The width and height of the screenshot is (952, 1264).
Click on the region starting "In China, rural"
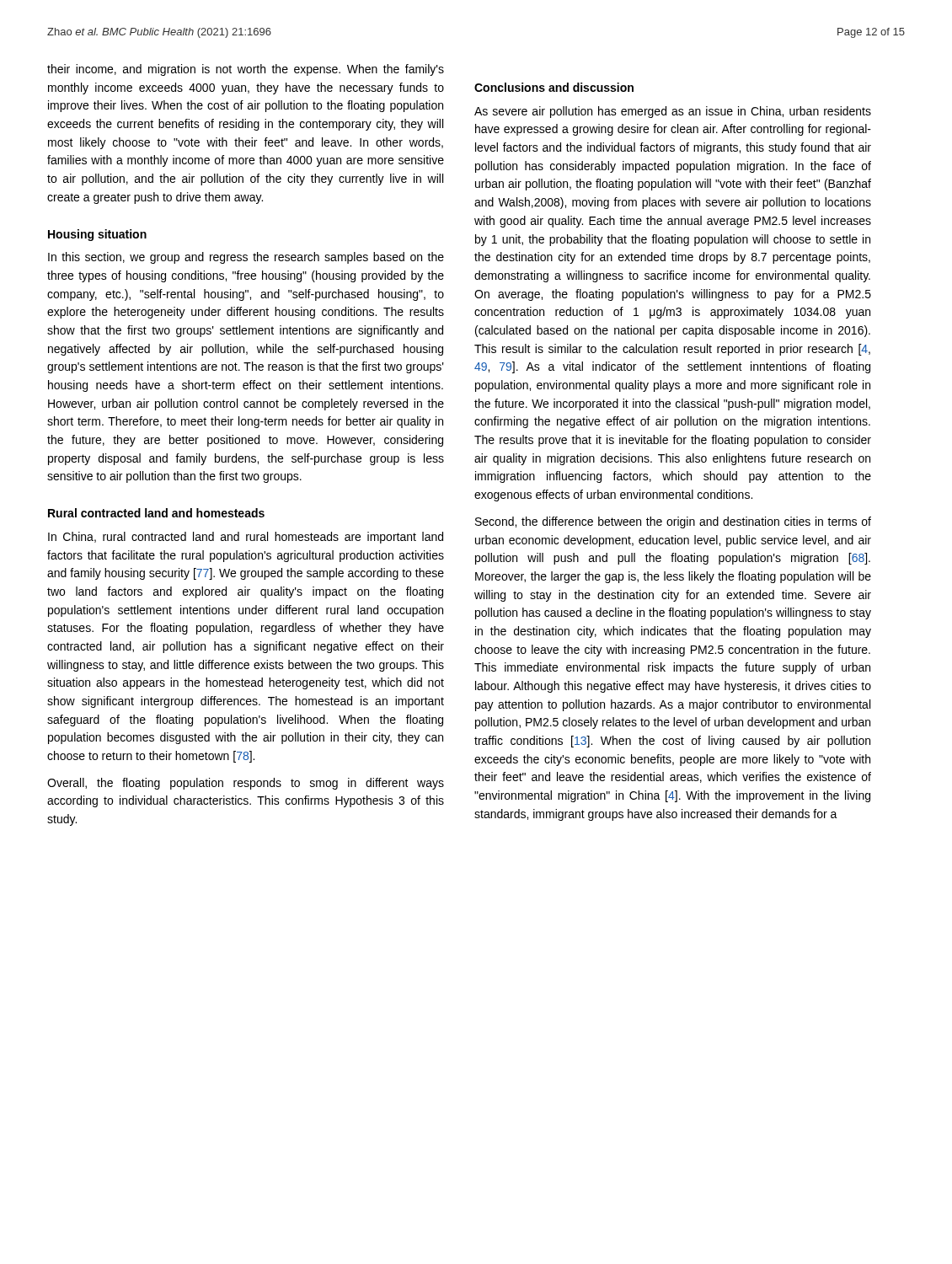pyautogui.click(x=246, y=646)
